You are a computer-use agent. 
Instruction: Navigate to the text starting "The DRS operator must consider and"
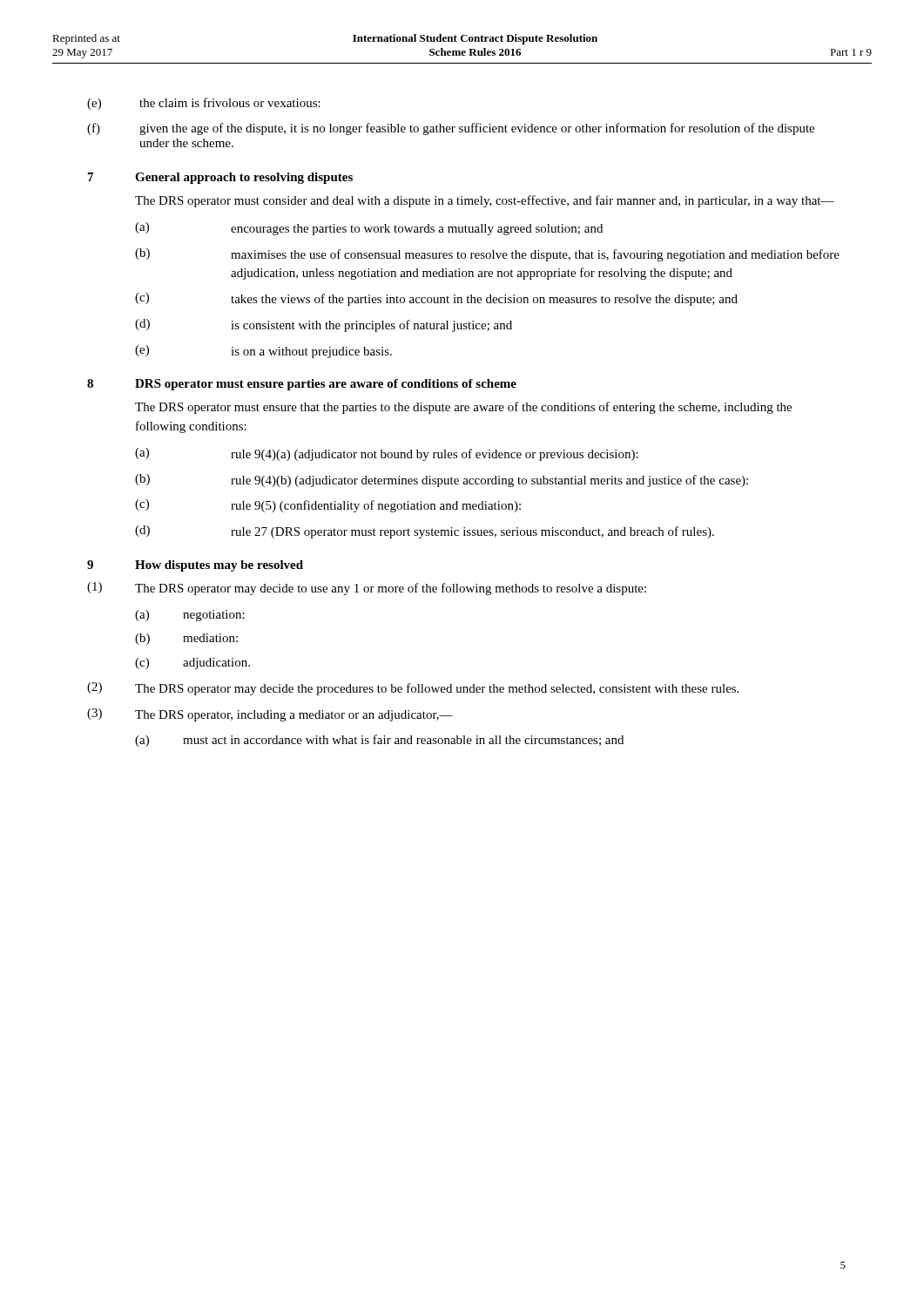484,200
